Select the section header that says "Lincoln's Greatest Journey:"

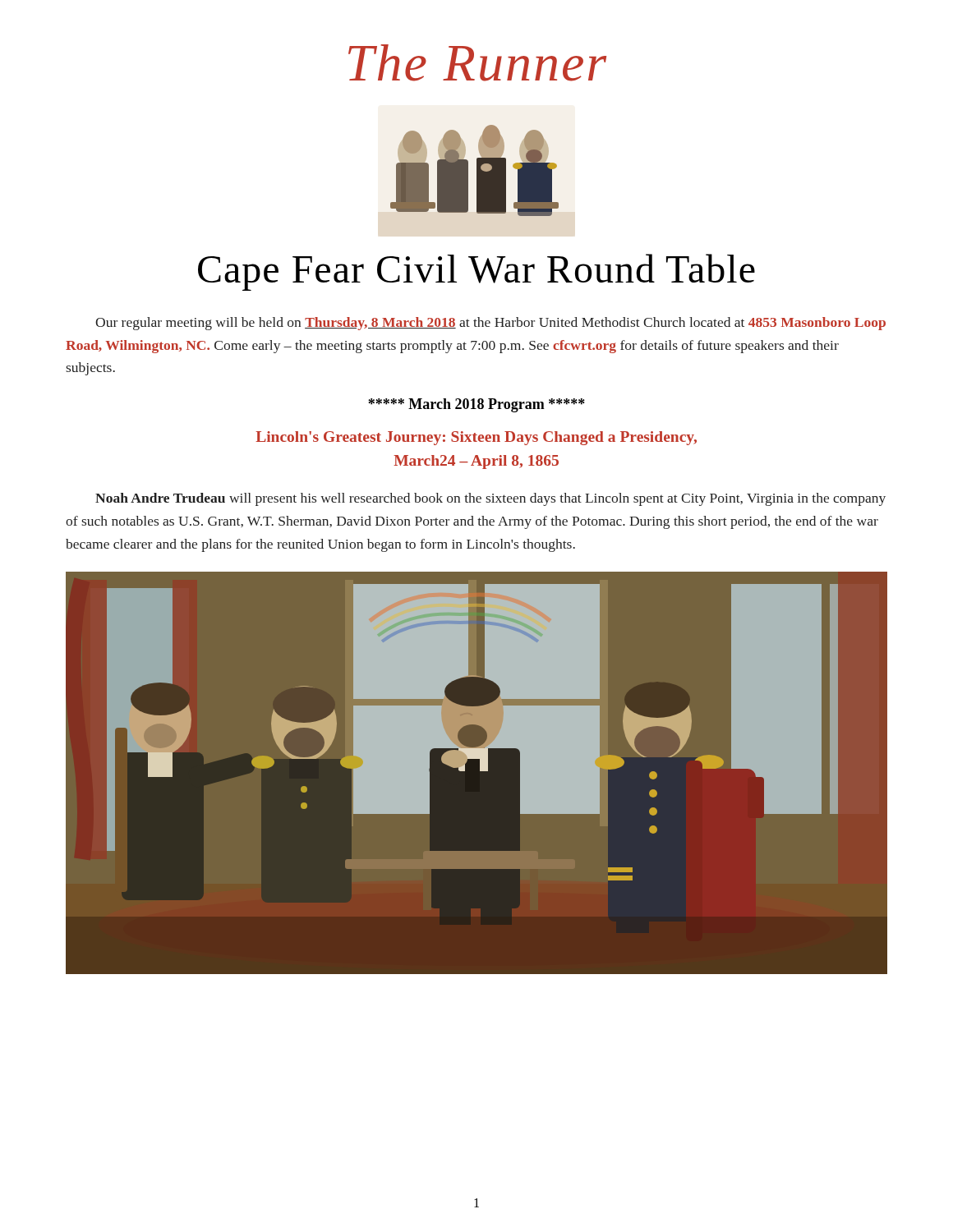[x=476, y=449]
